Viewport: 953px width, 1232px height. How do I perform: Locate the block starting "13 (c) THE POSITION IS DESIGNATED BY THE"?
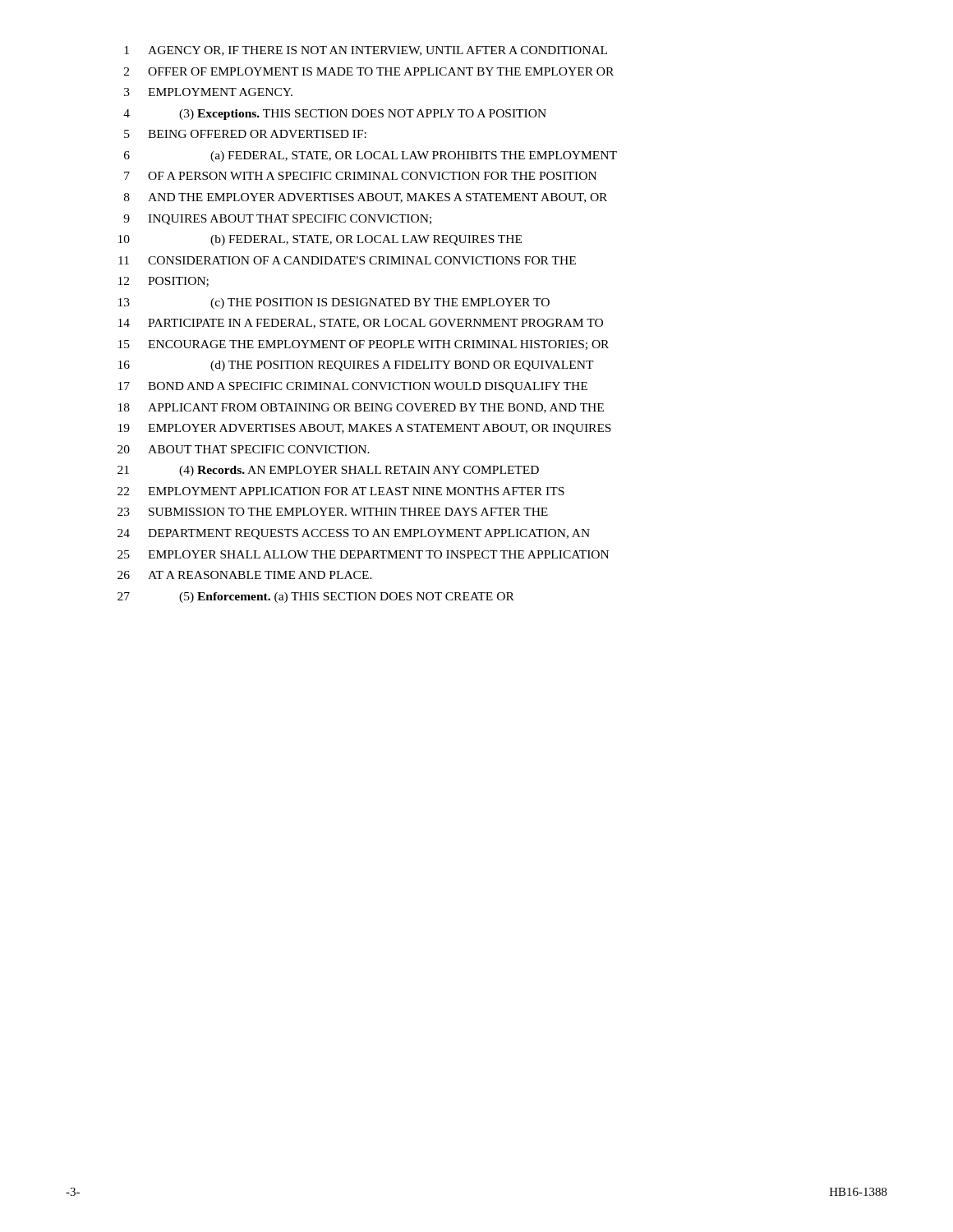tap(493, 302)
